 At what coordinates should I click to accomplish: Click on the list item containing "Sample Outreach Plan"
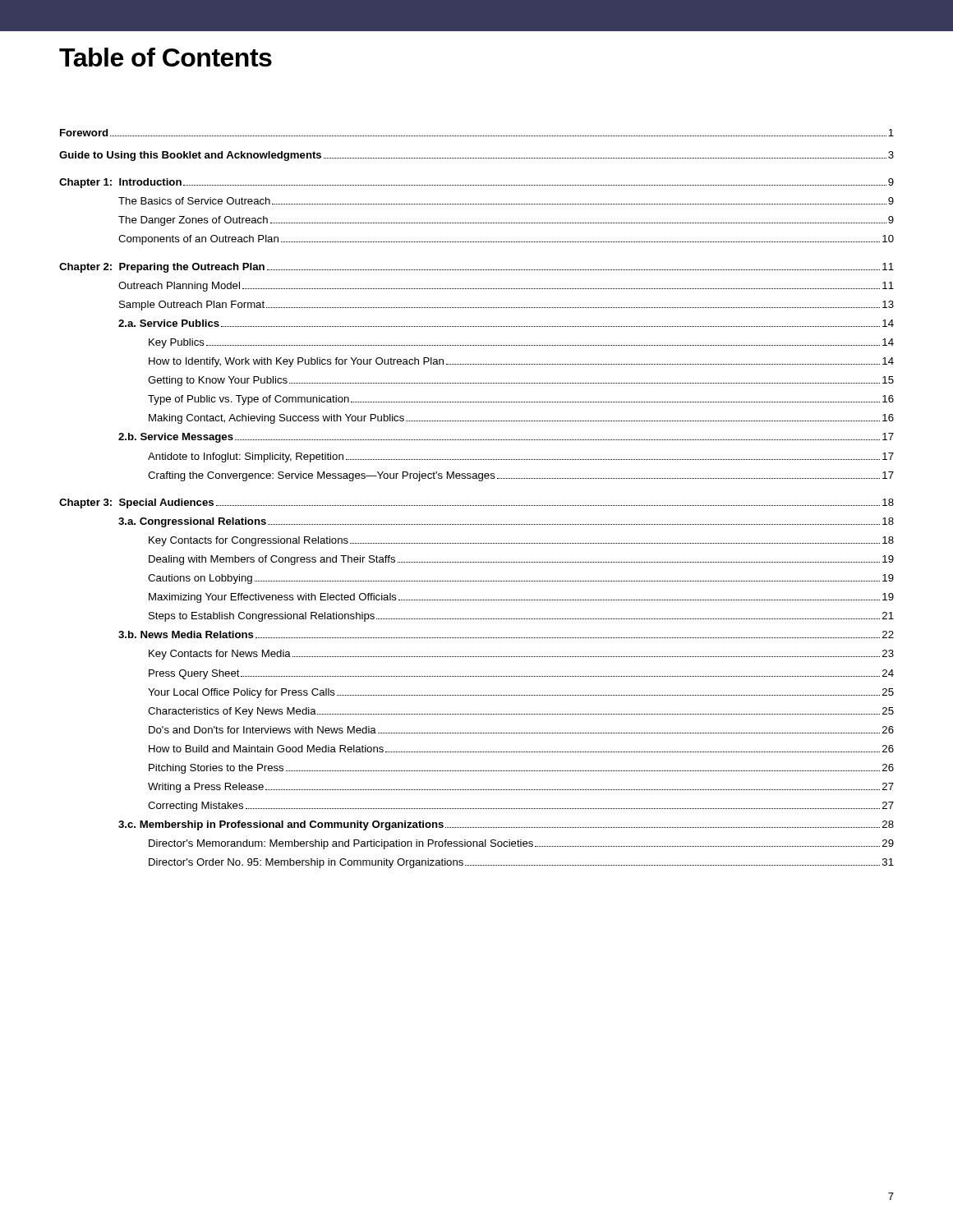(x=506, y=304)
